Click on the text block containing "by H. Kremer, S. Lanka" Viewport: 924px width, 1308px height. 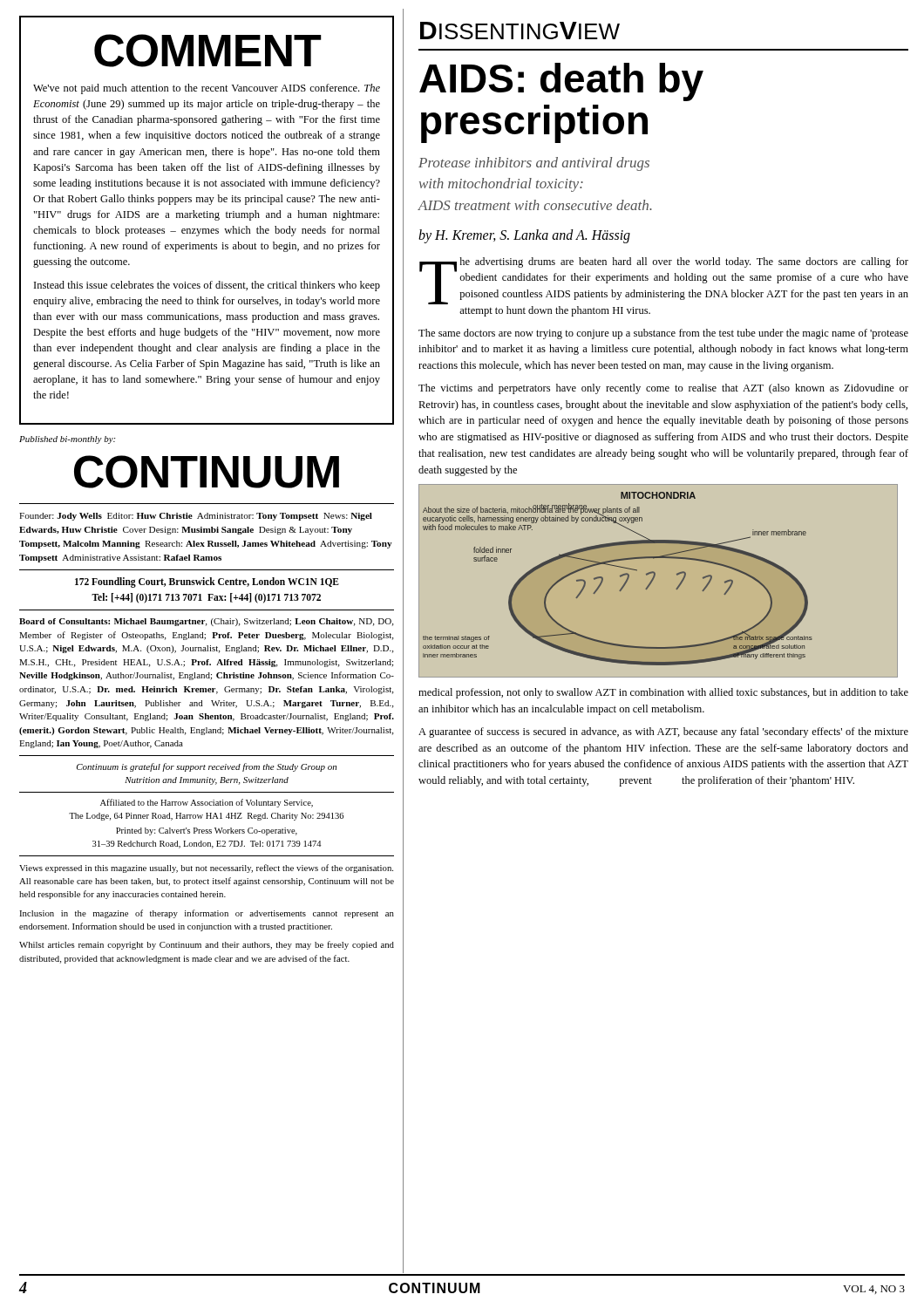pos(524,235)
